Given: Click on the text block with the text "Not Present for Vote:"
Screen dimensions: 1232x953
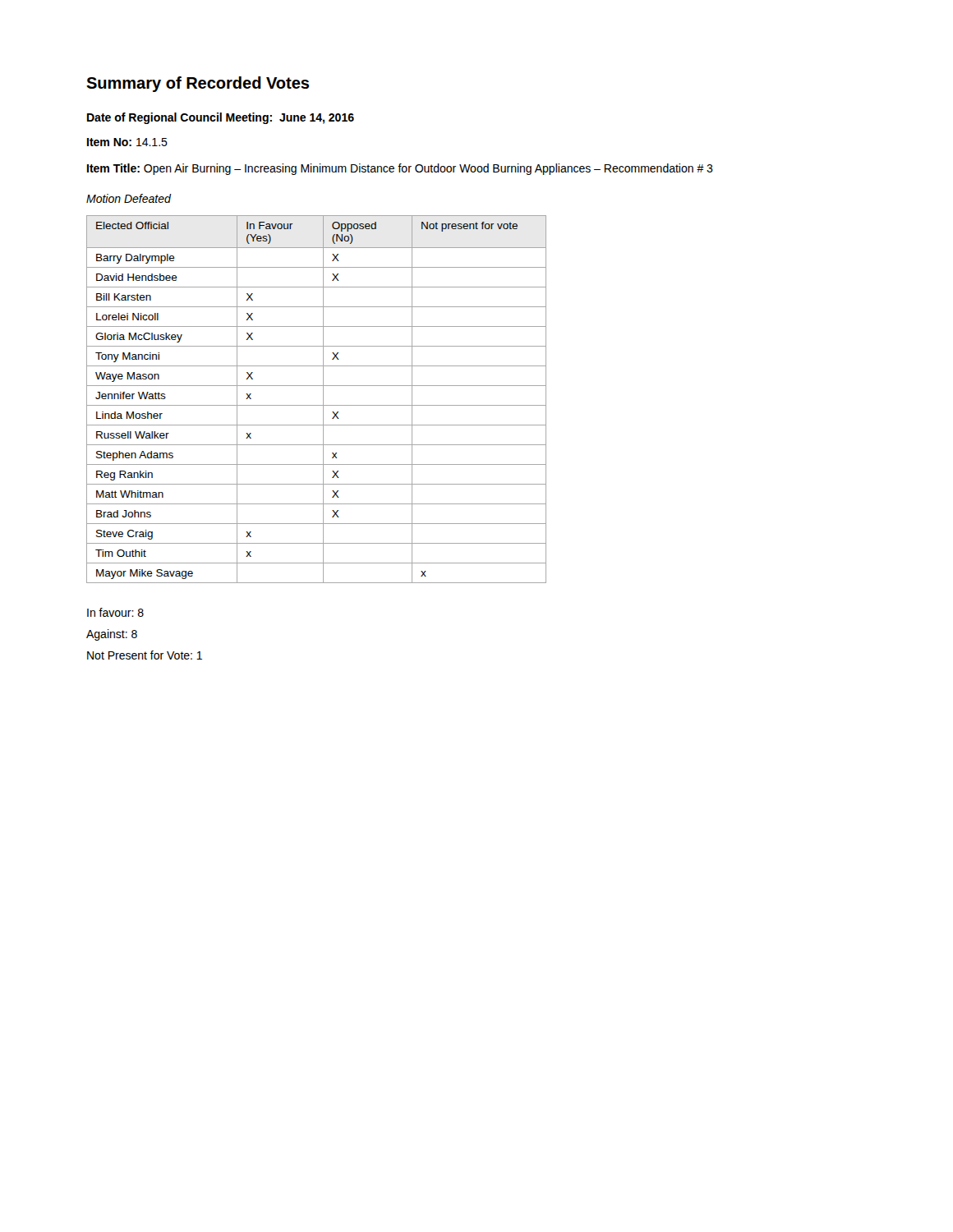Looking at the screenshot, I should pyautogui.click(x=144, y=655).
